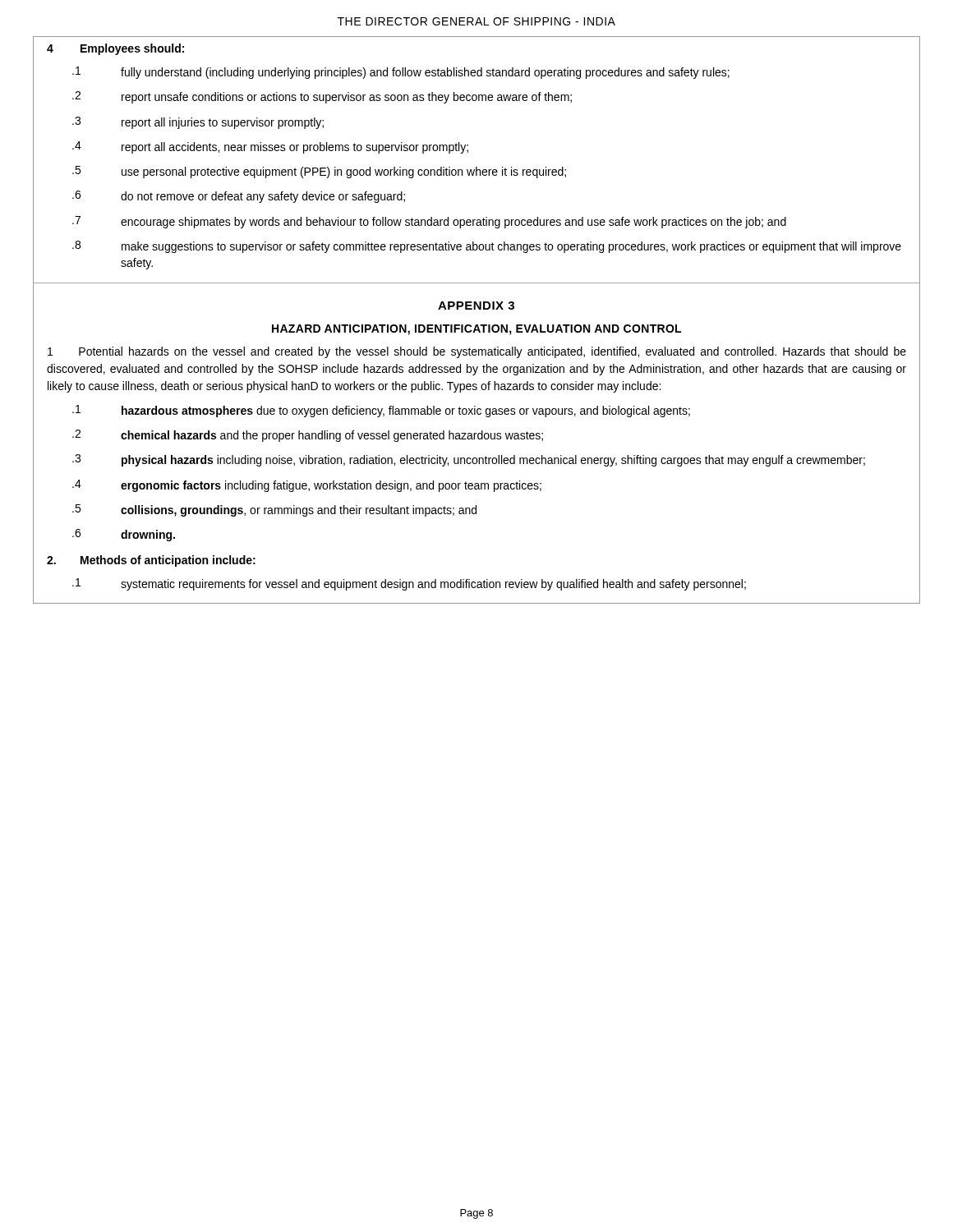The height and width of the screenshot is (1232, 953).
Task: Select the text starting ".2 chemical hazards and the proper handling"
Action: tap(476, 435)
